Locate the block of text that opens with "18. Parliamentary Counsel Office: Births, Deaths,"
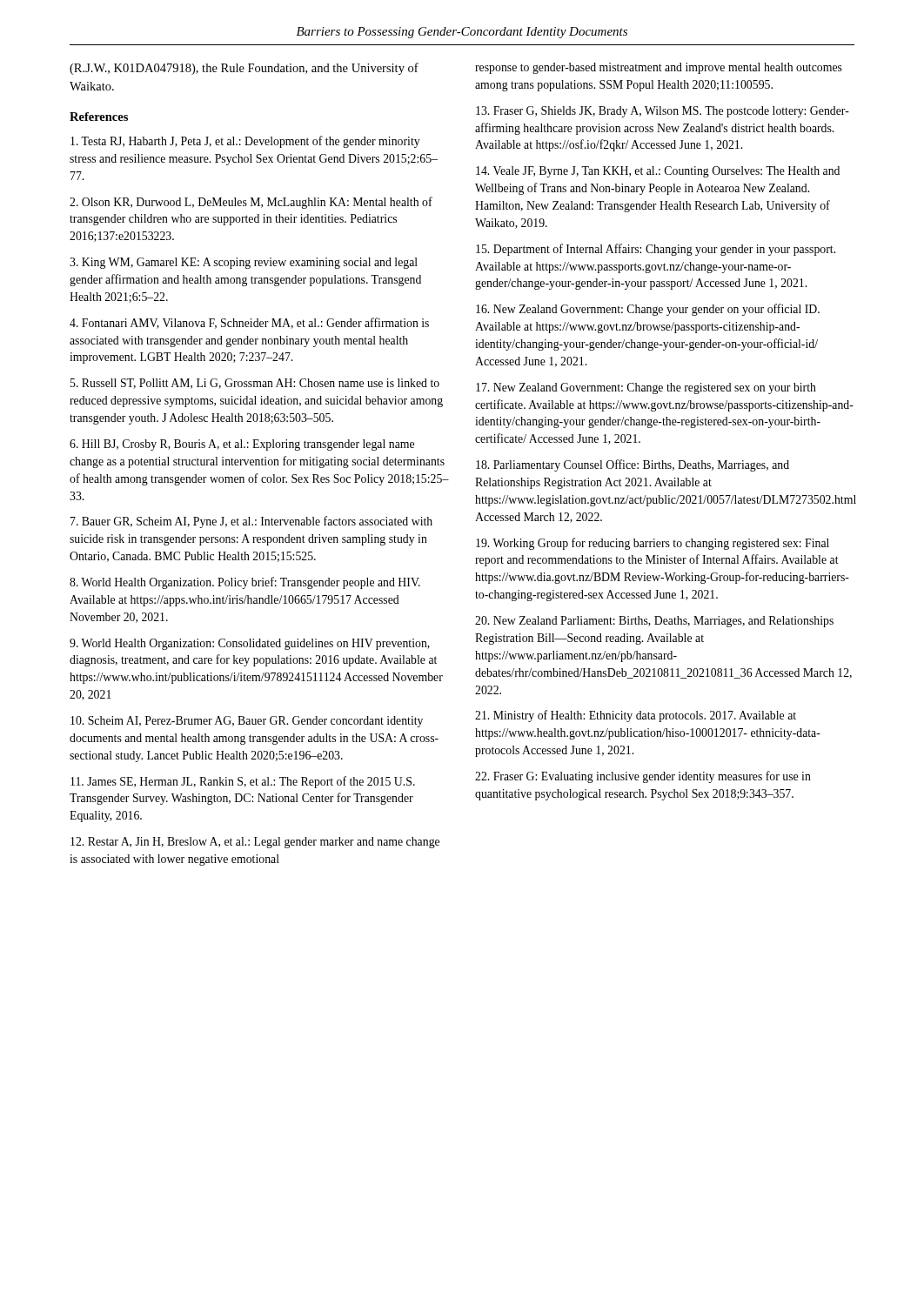The height and width of the screenshot is (1305, 924). tap(665, 491)
